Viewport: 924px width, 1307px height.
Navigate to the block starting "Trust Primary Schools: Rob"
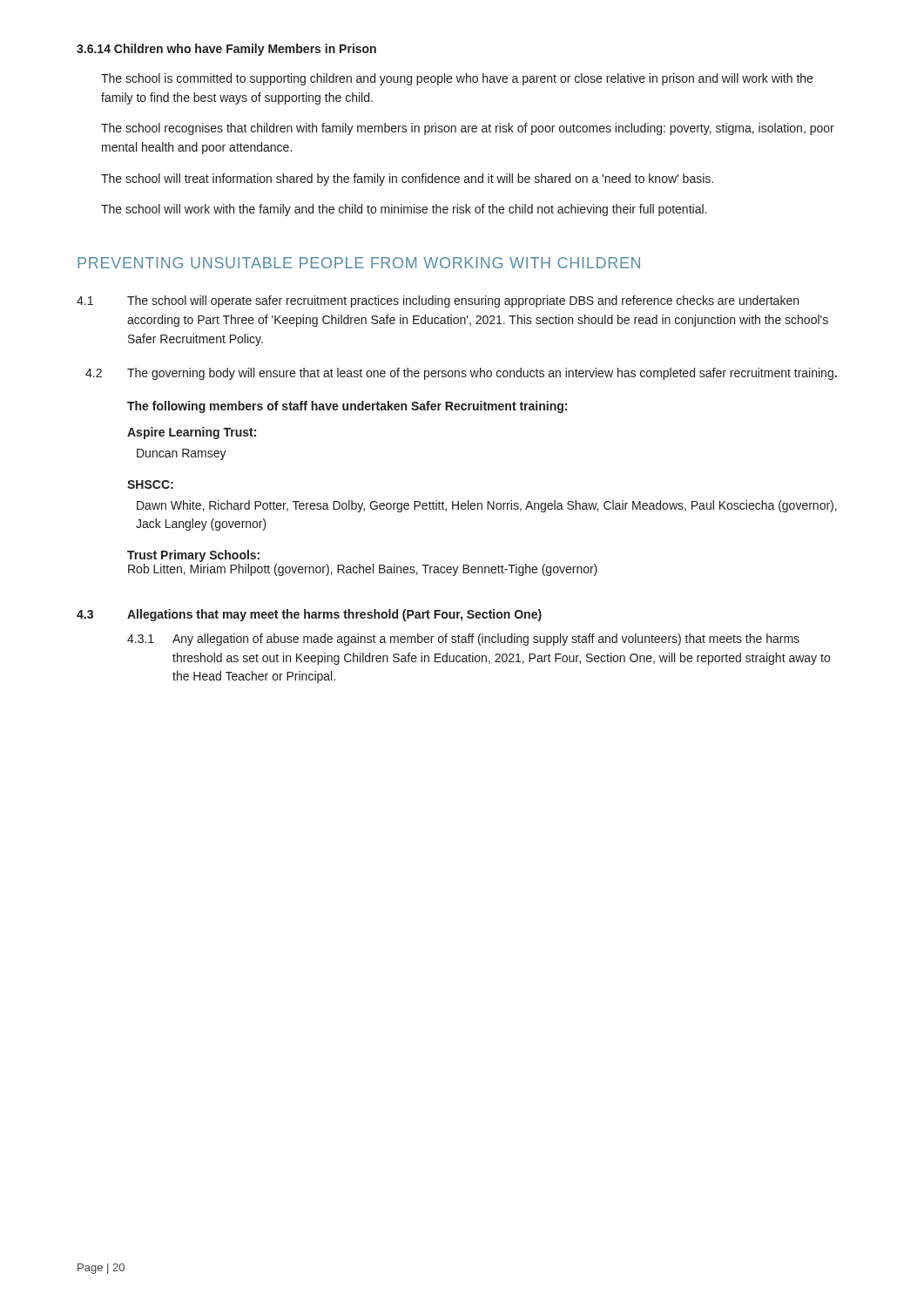tap(362, 562)
